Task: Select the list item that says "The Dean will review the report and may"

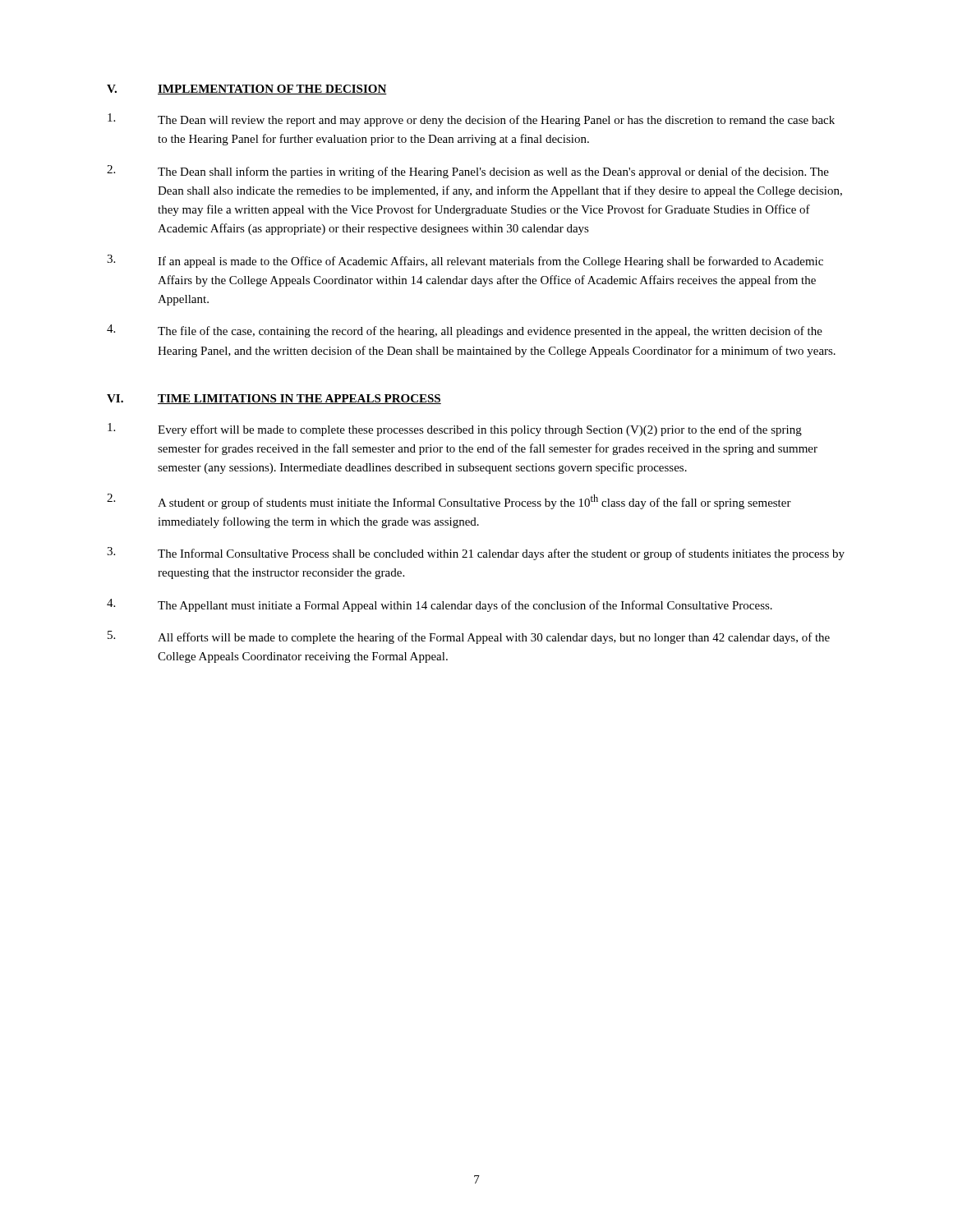Action: [476, 130]
